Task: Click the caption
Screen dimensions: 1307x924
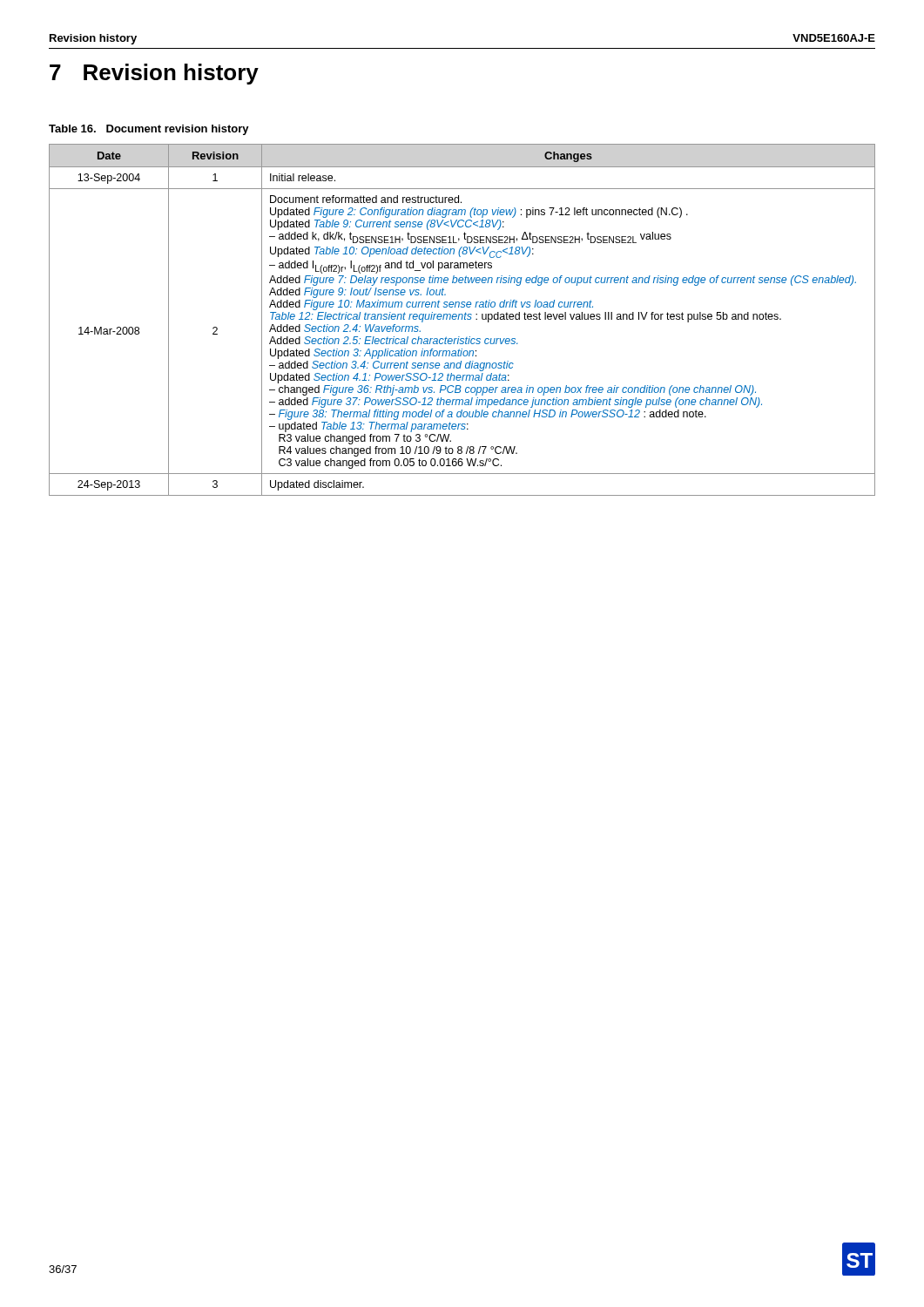Action: pos(149,128)
